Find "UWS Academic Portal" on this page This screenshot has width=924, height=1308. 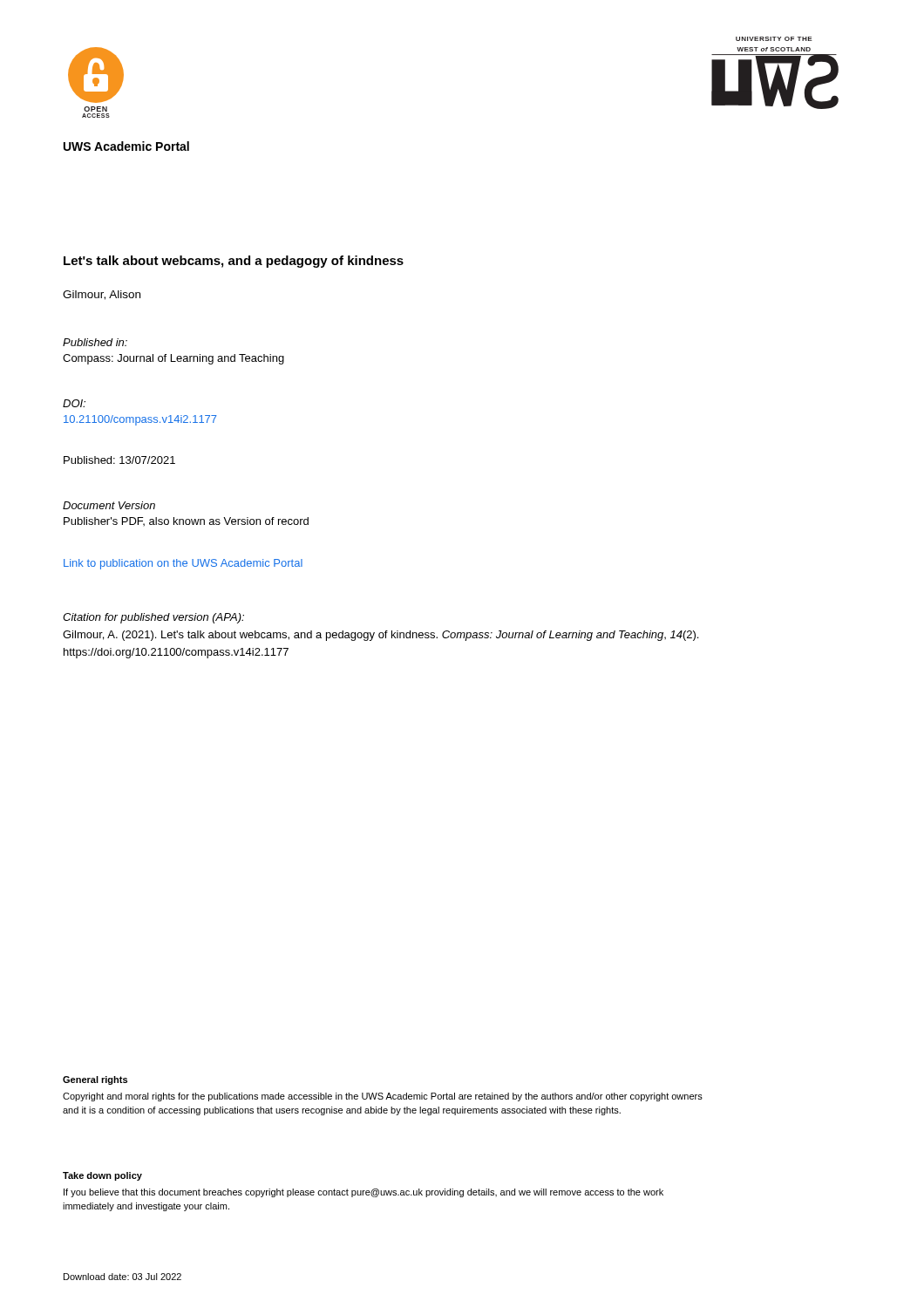126,146
